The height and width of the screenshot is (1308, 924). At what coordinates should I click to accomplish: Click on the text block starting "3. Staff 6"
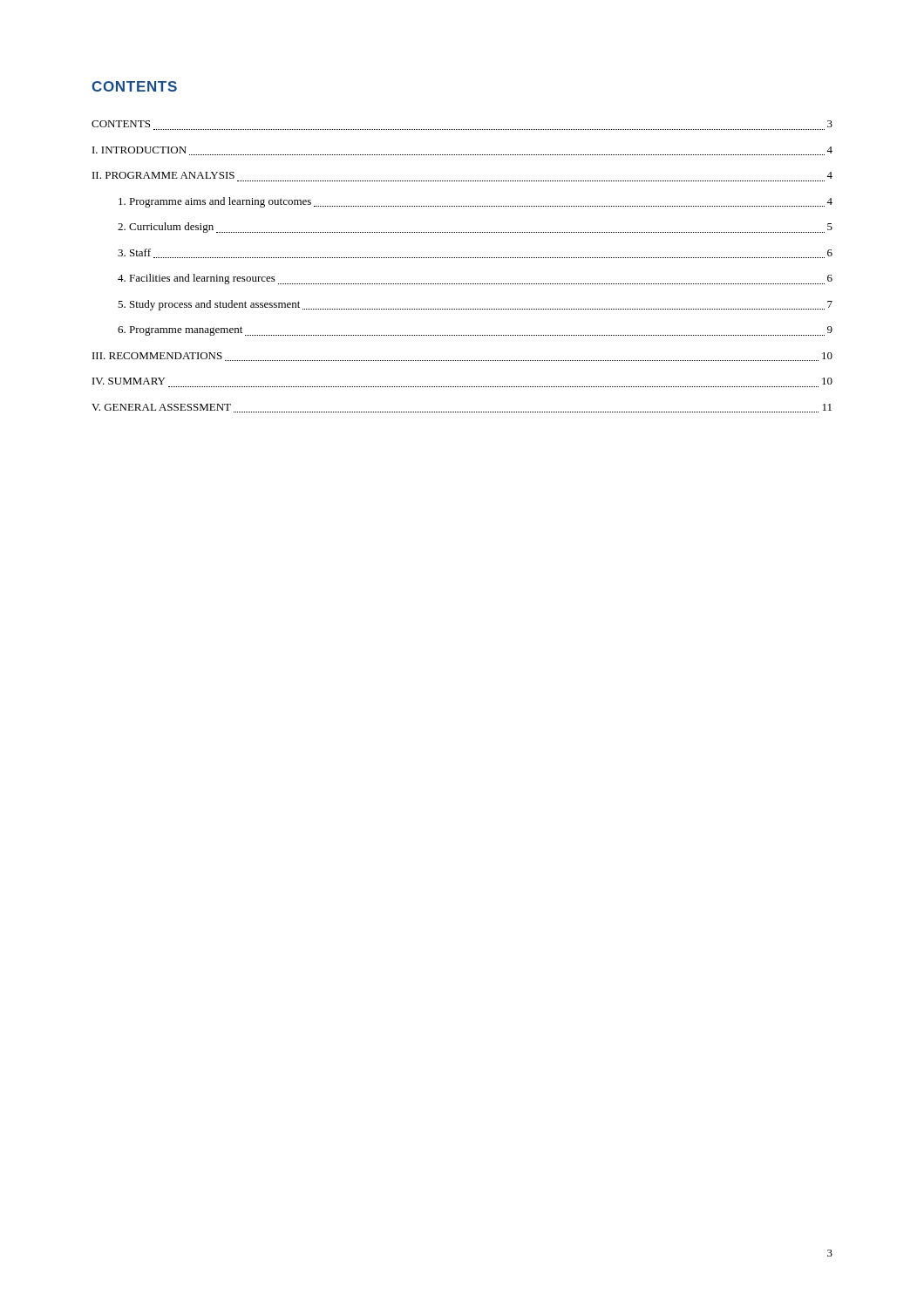475,252
